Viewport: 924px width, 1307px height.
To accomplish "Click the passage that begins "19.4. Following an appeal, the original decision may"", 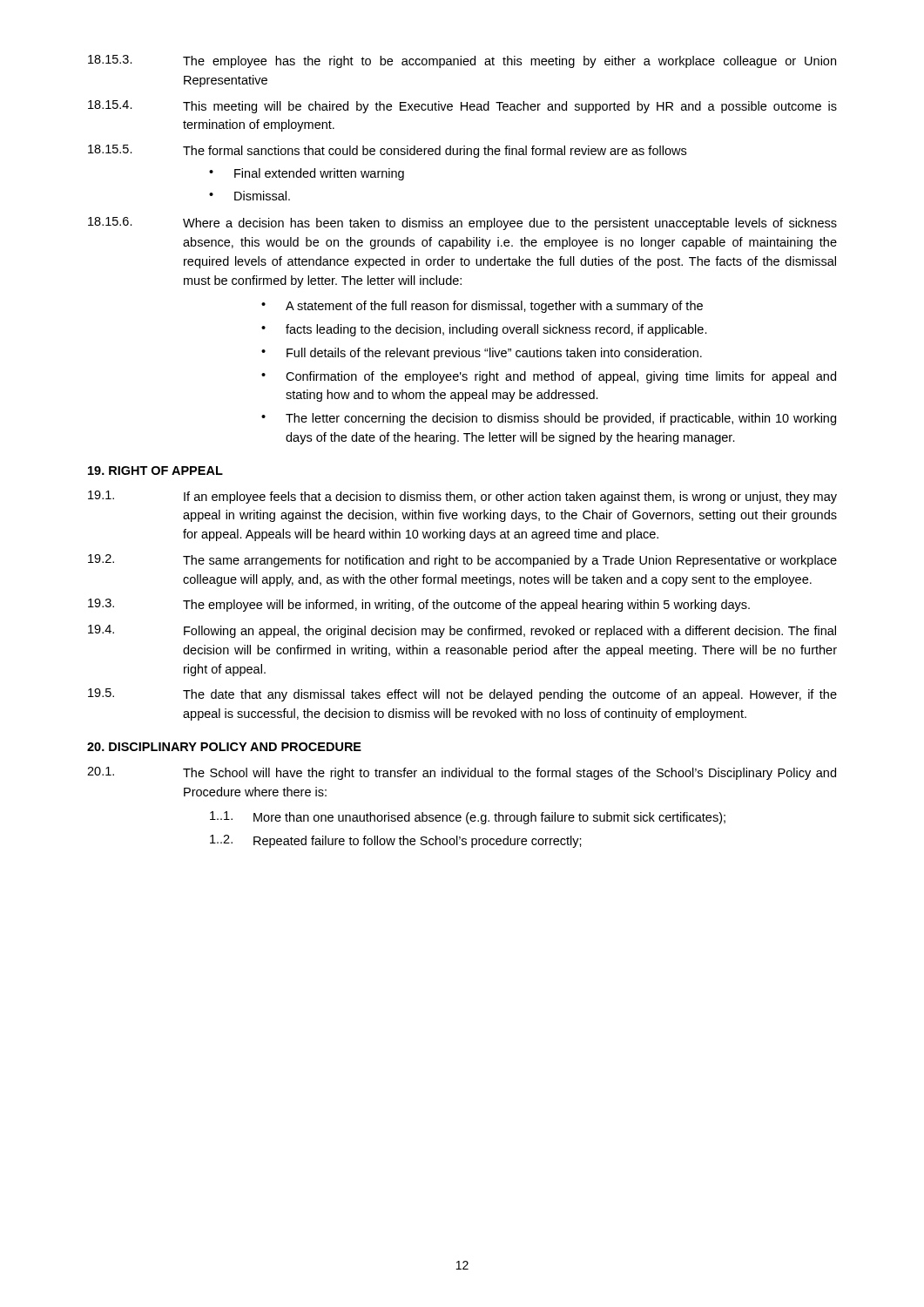I will (462, 651).
